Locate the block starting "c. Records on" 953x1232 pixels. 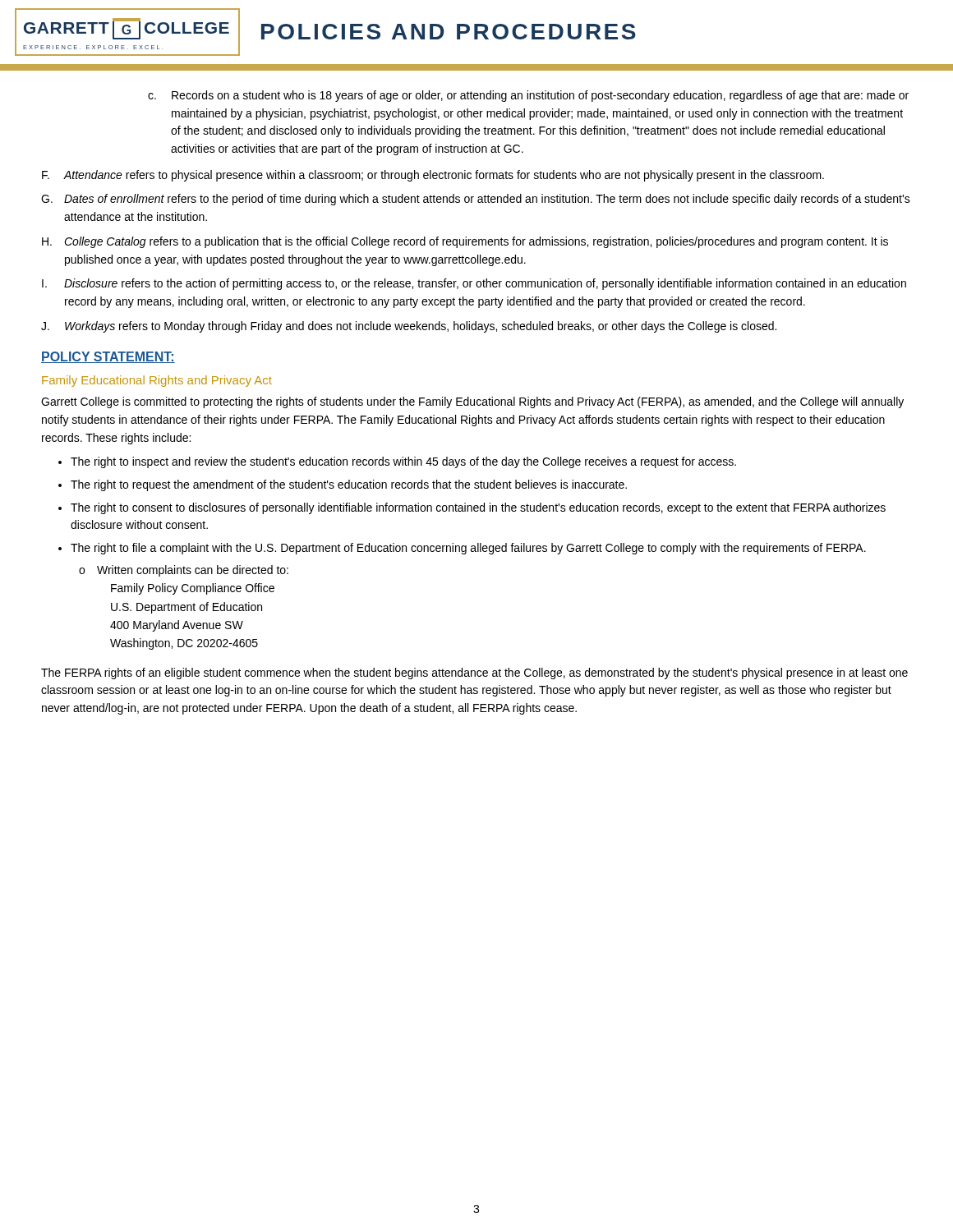(530, 123)
